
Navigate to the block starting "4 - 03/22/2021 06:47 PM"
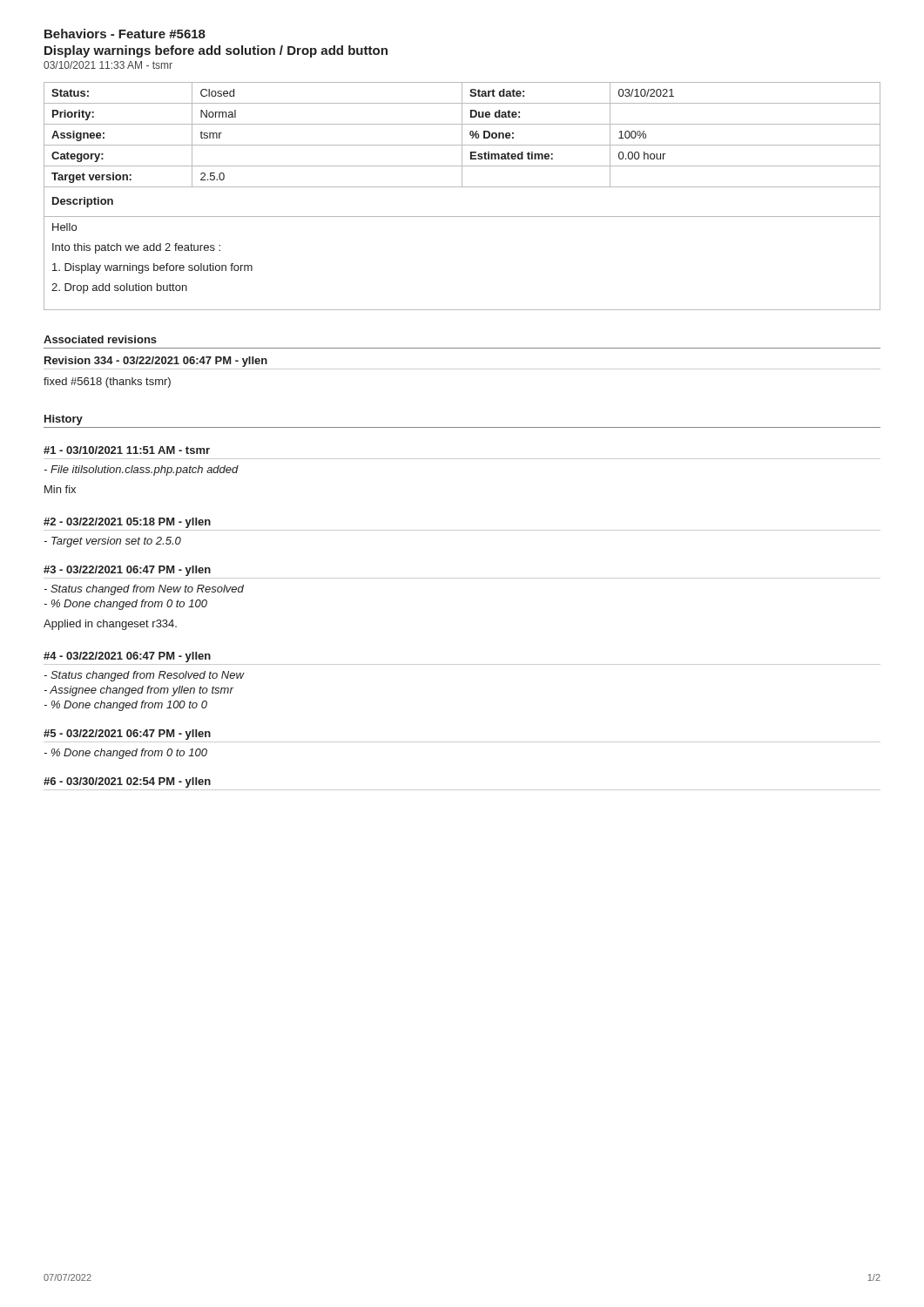coord(127,656)
